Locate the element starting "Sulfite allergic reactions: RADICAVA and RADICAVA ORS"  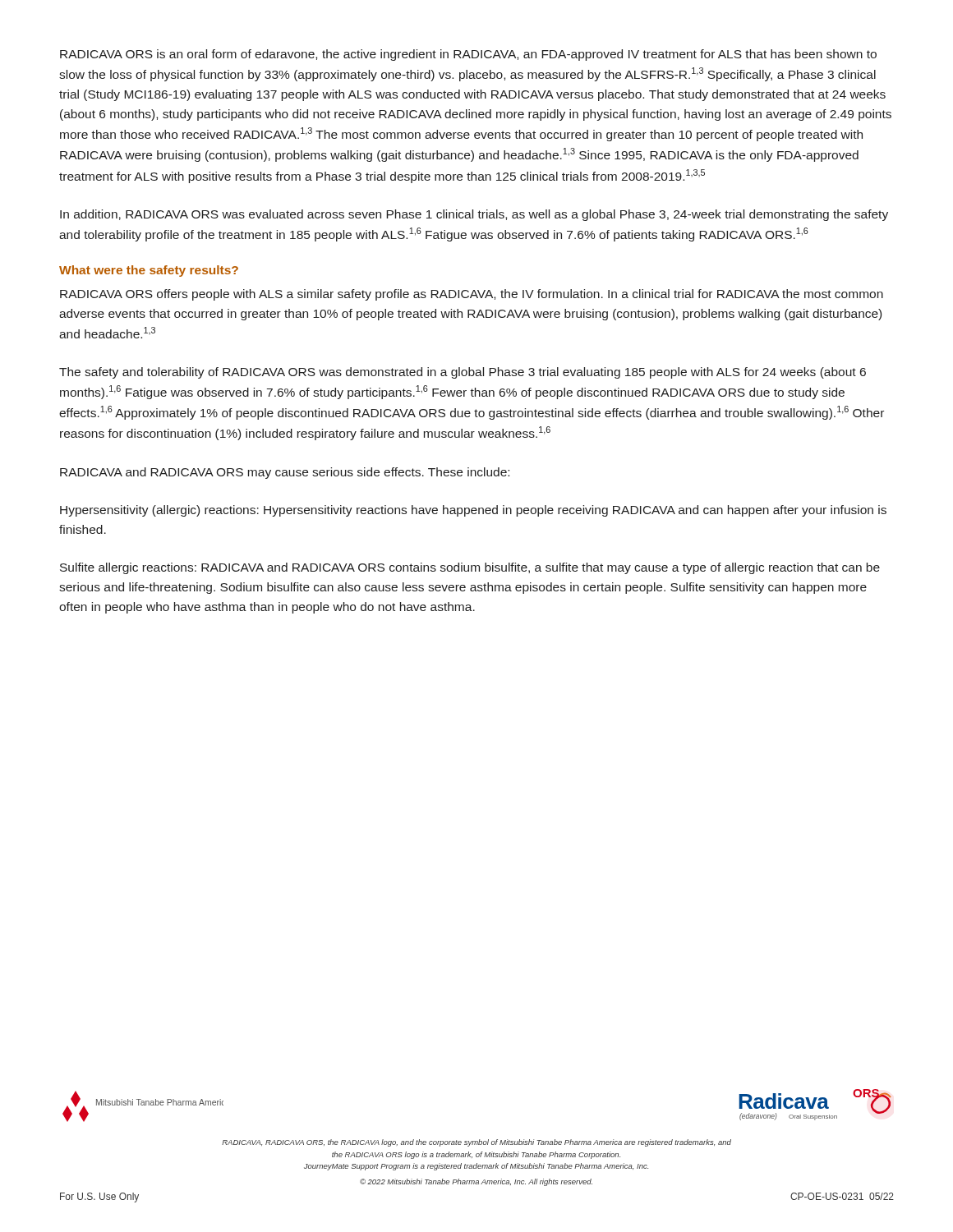(x=470, y=587)
